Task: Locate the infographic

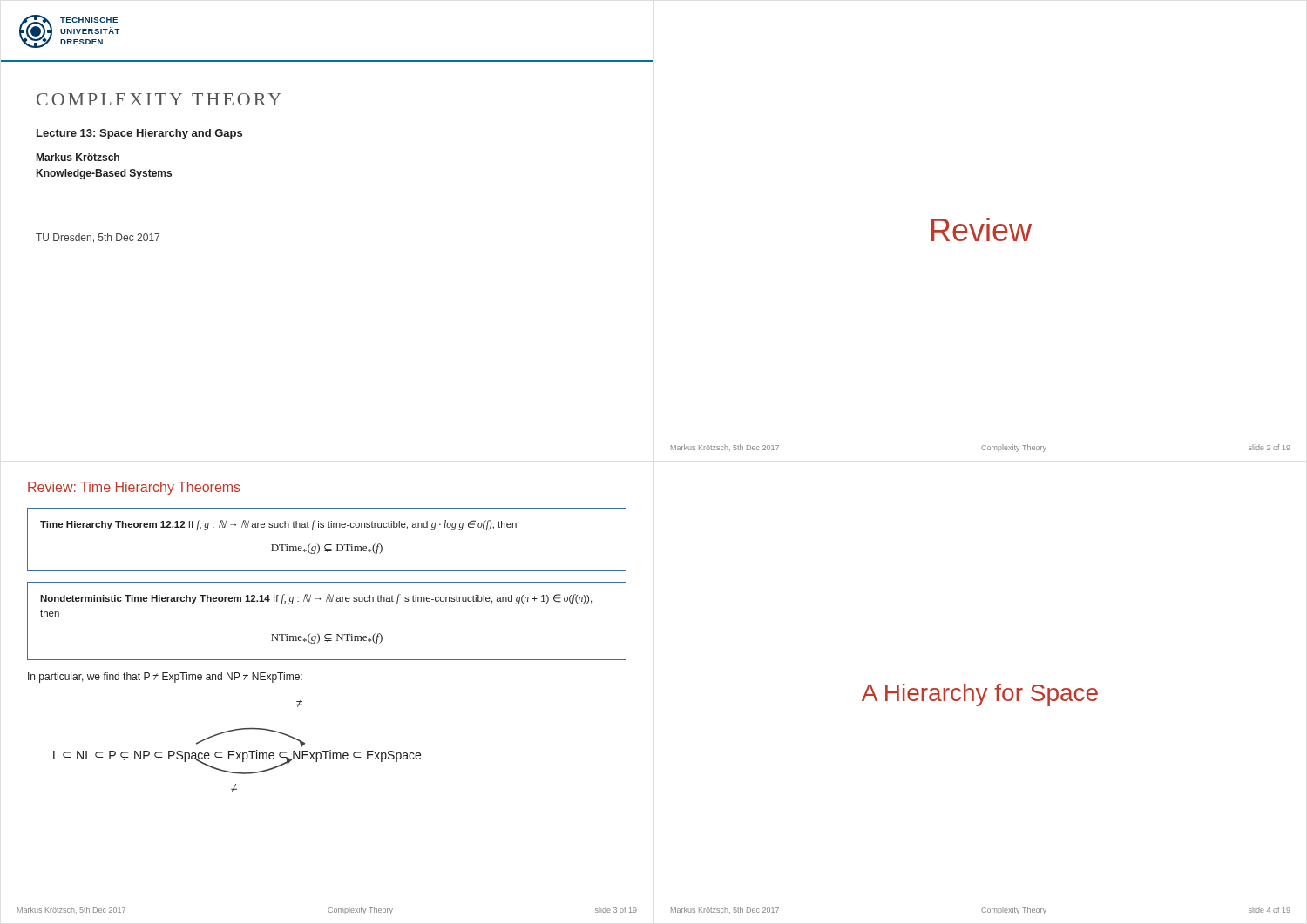Action: point(327,748)
